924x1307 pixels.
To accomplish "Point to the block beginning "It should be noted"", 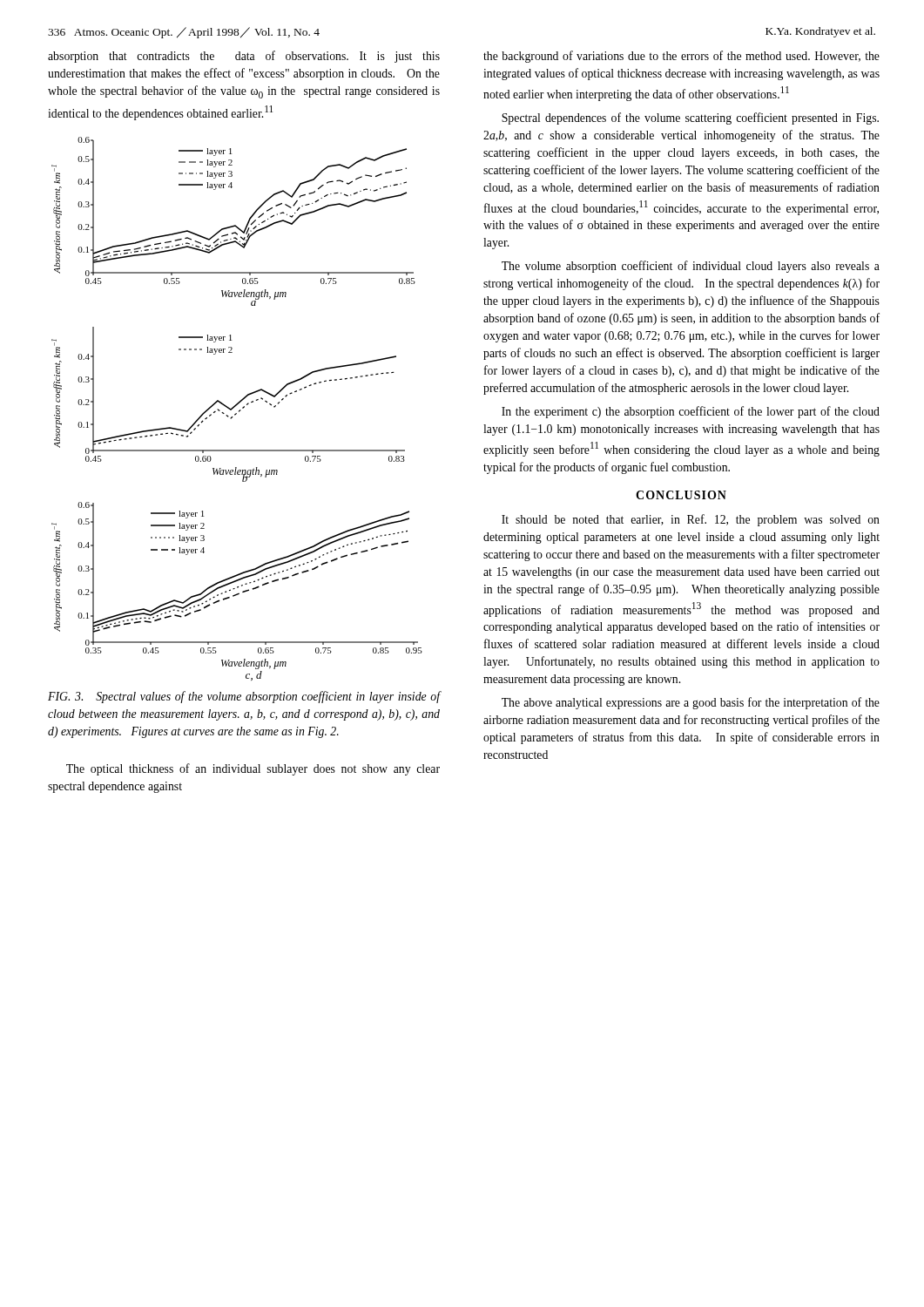I will point(681,638).
